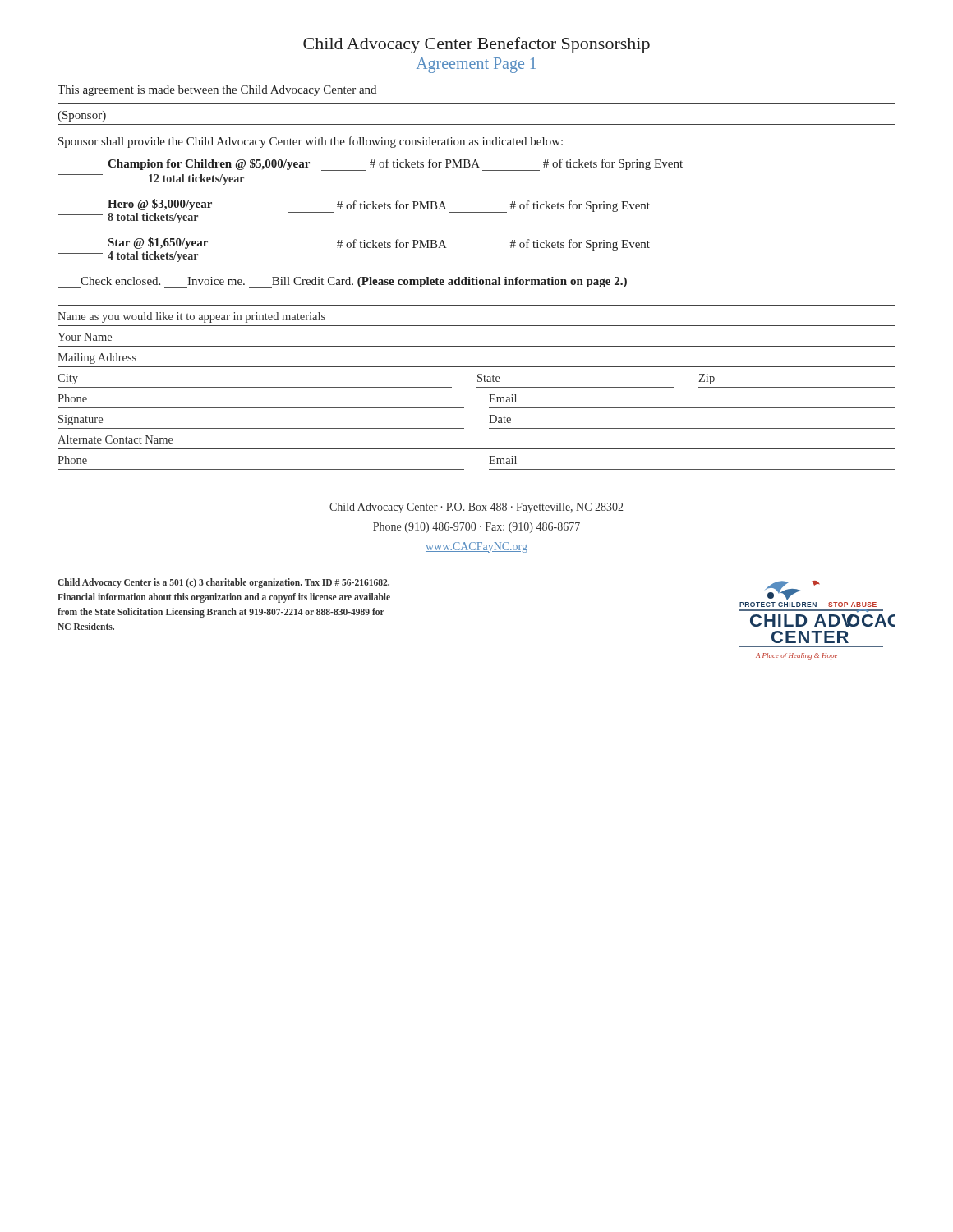Click on the block starting "Check enclosed. Invoice"
Image resolution: width=953 pixels, height=1232 pixels.
(342, 281)
